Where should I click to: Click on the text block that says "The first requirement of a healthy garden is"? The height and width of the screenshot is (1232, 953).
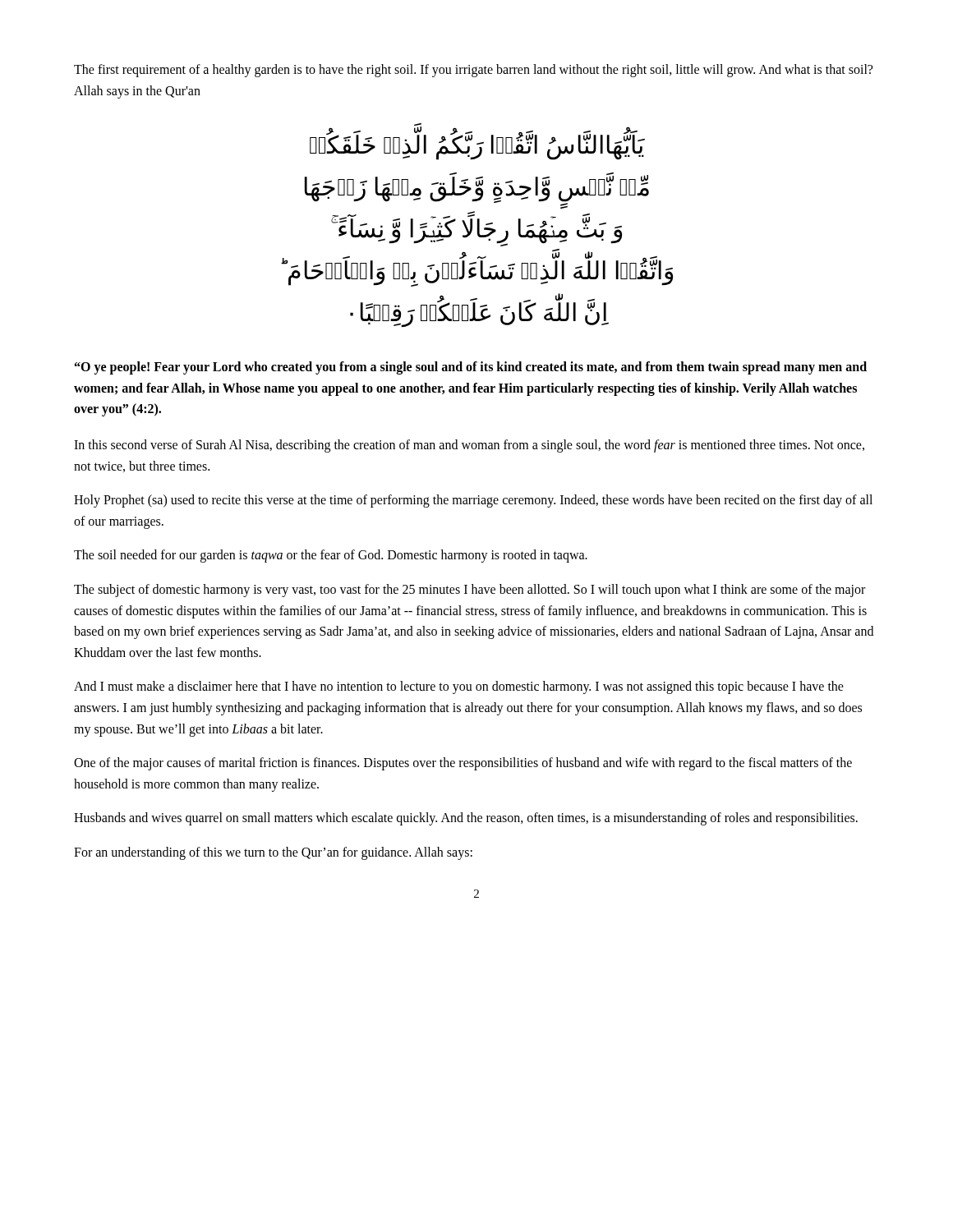pos(474,80)
